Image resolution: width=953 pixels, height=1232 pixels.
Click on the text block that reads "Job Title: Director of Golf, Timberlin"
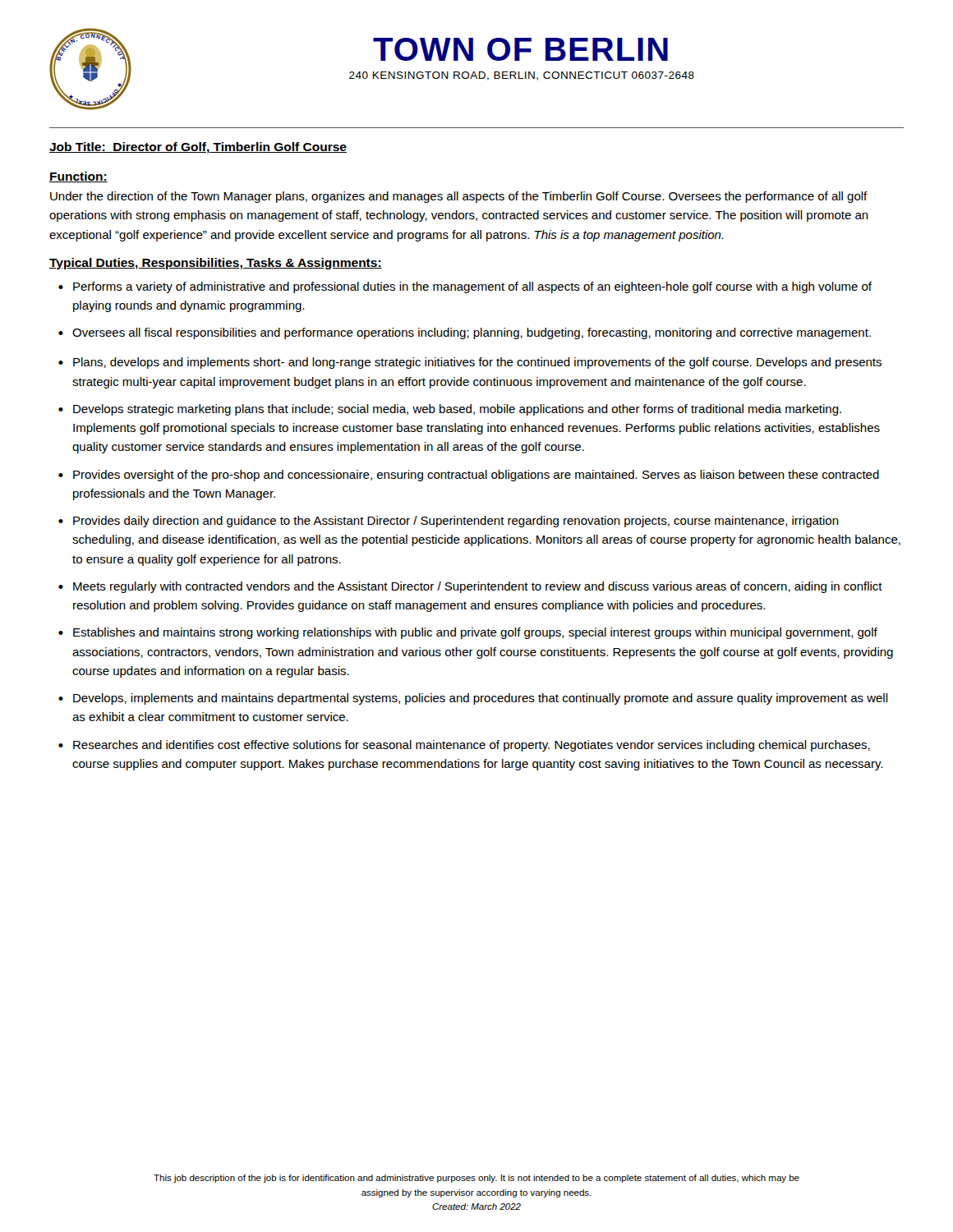point(198,147)
